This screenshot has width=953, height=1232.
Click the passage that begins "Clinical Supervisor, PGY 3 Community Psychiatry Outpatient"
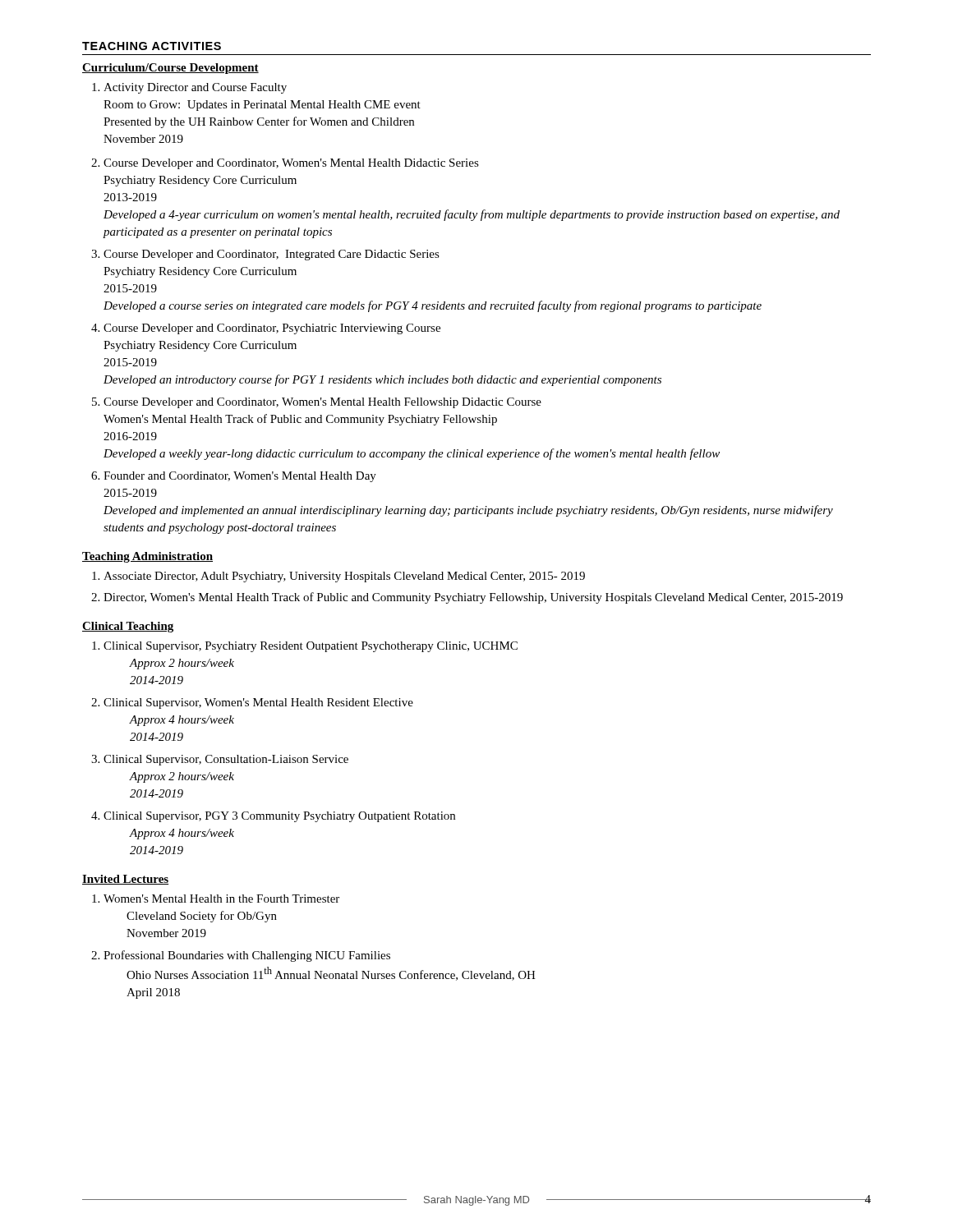[279, 817]
